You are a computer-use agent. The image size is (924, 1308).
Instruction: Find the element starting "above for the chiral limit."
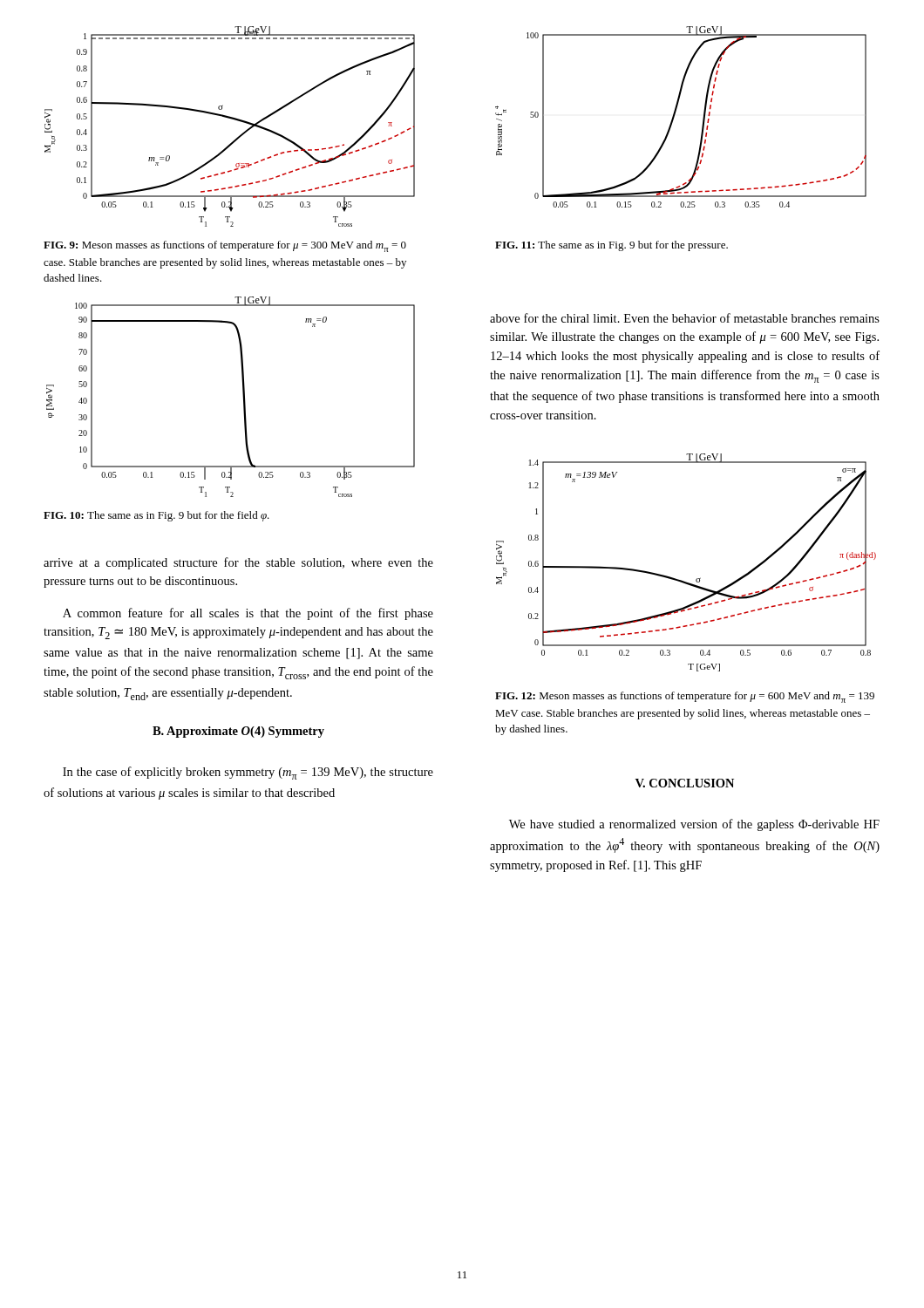(685, 367)
